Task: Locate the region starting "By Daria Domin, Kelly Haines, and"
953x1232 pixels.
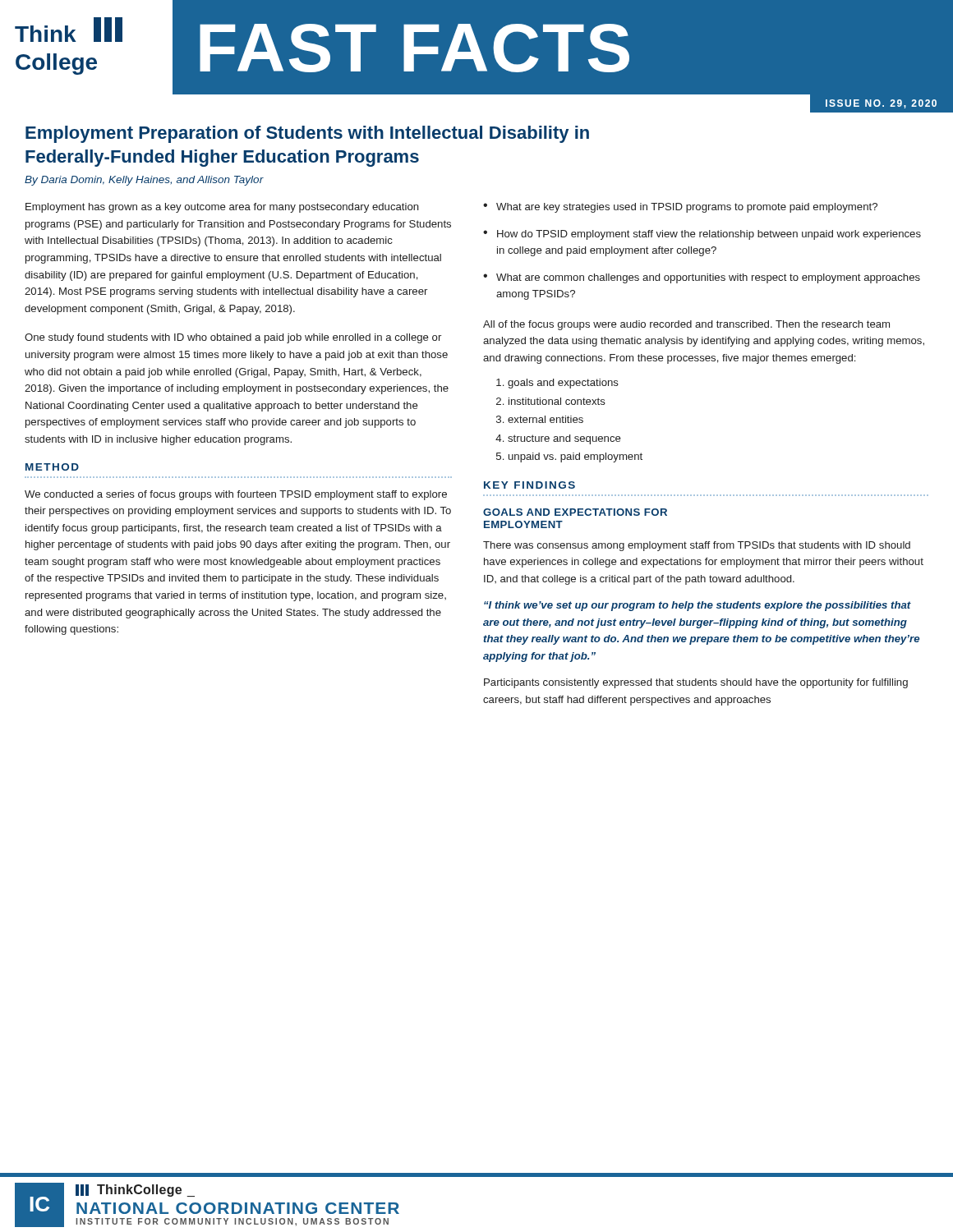Action: click(144, 180)
